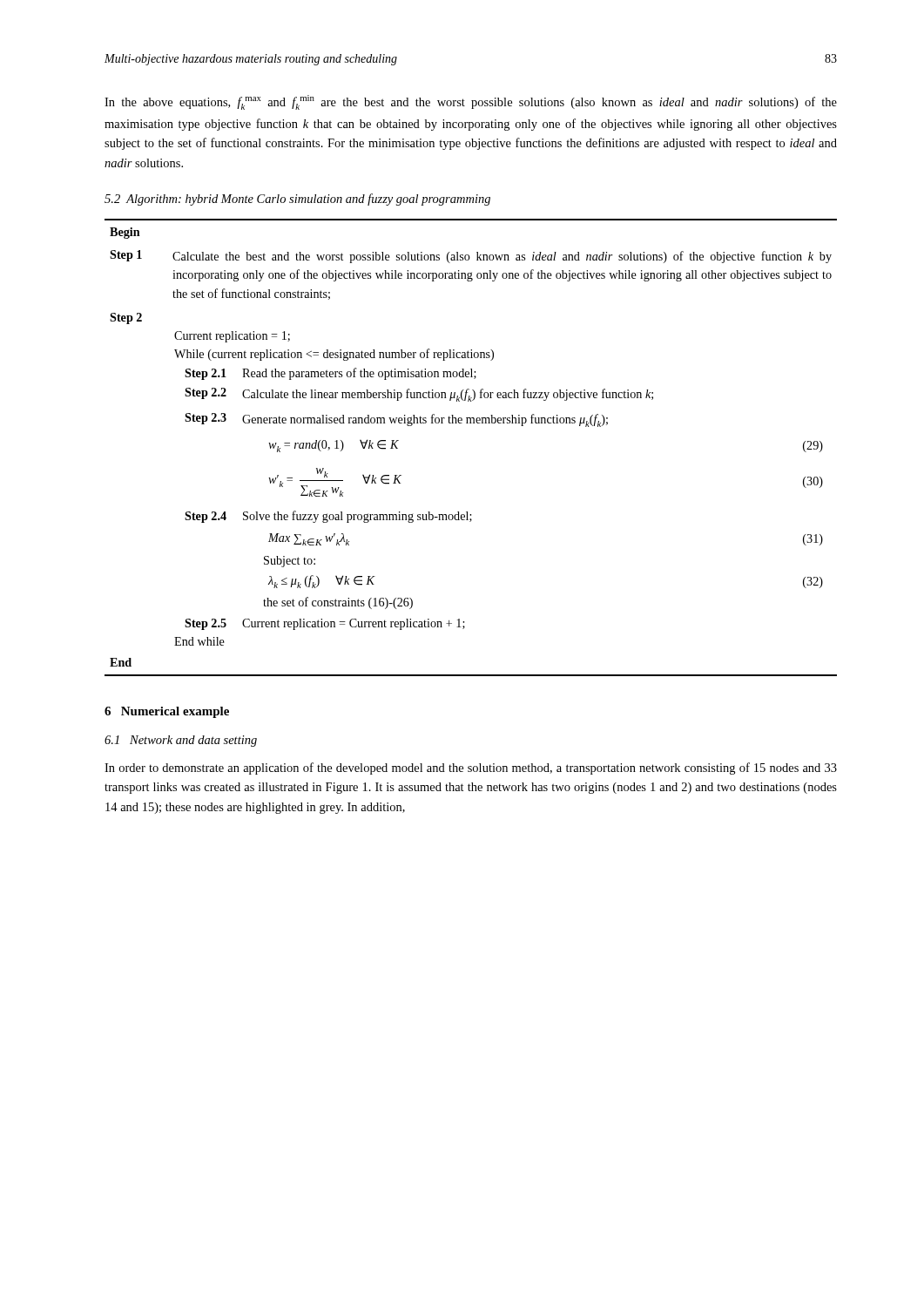Locate the element starting "6.1 Network and data setting"
The height and width of the screenshot is (1307, 924).
(x=181, y=739)
